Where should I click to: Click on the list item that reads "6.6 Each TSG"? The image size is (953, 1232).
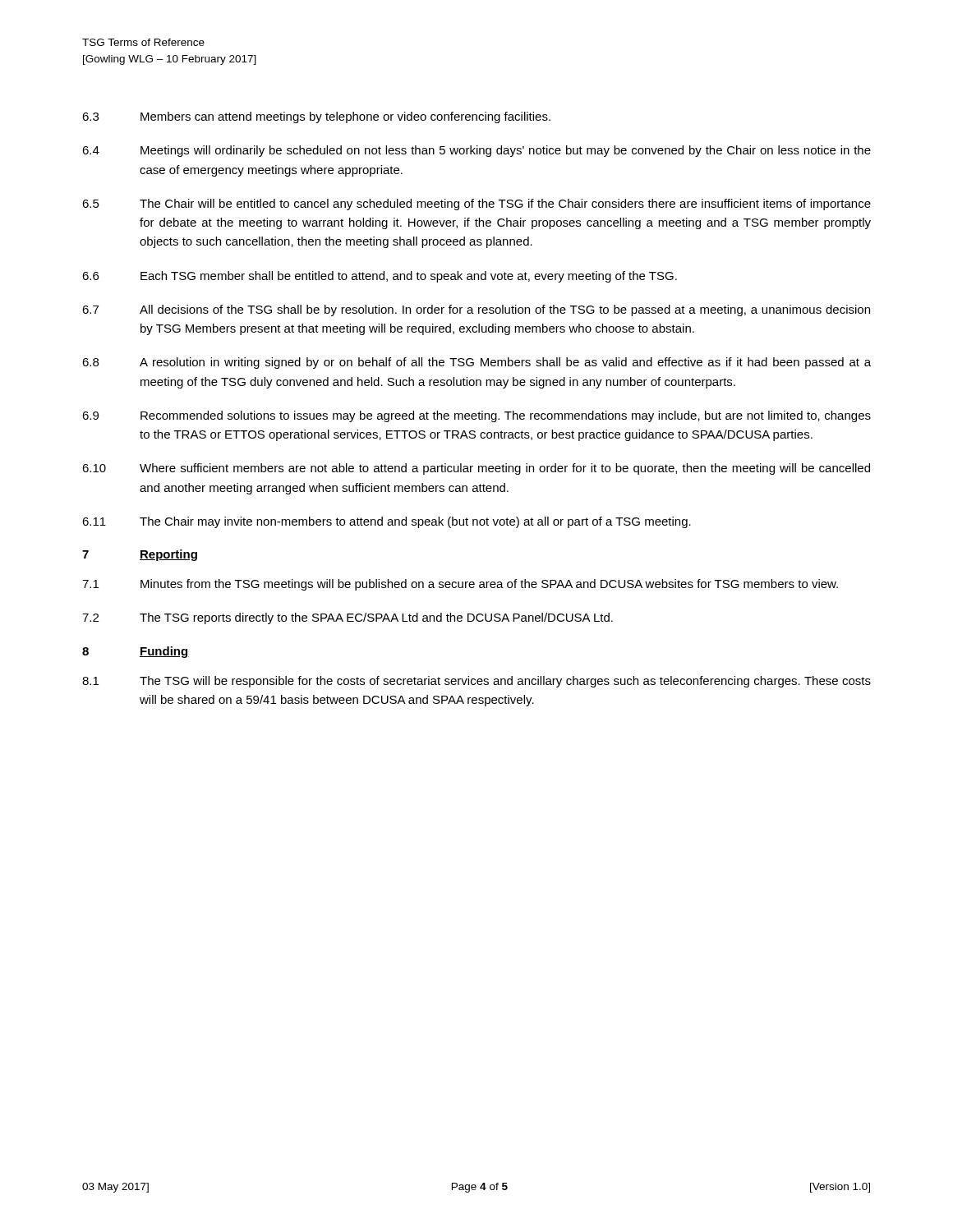[476, 275]
